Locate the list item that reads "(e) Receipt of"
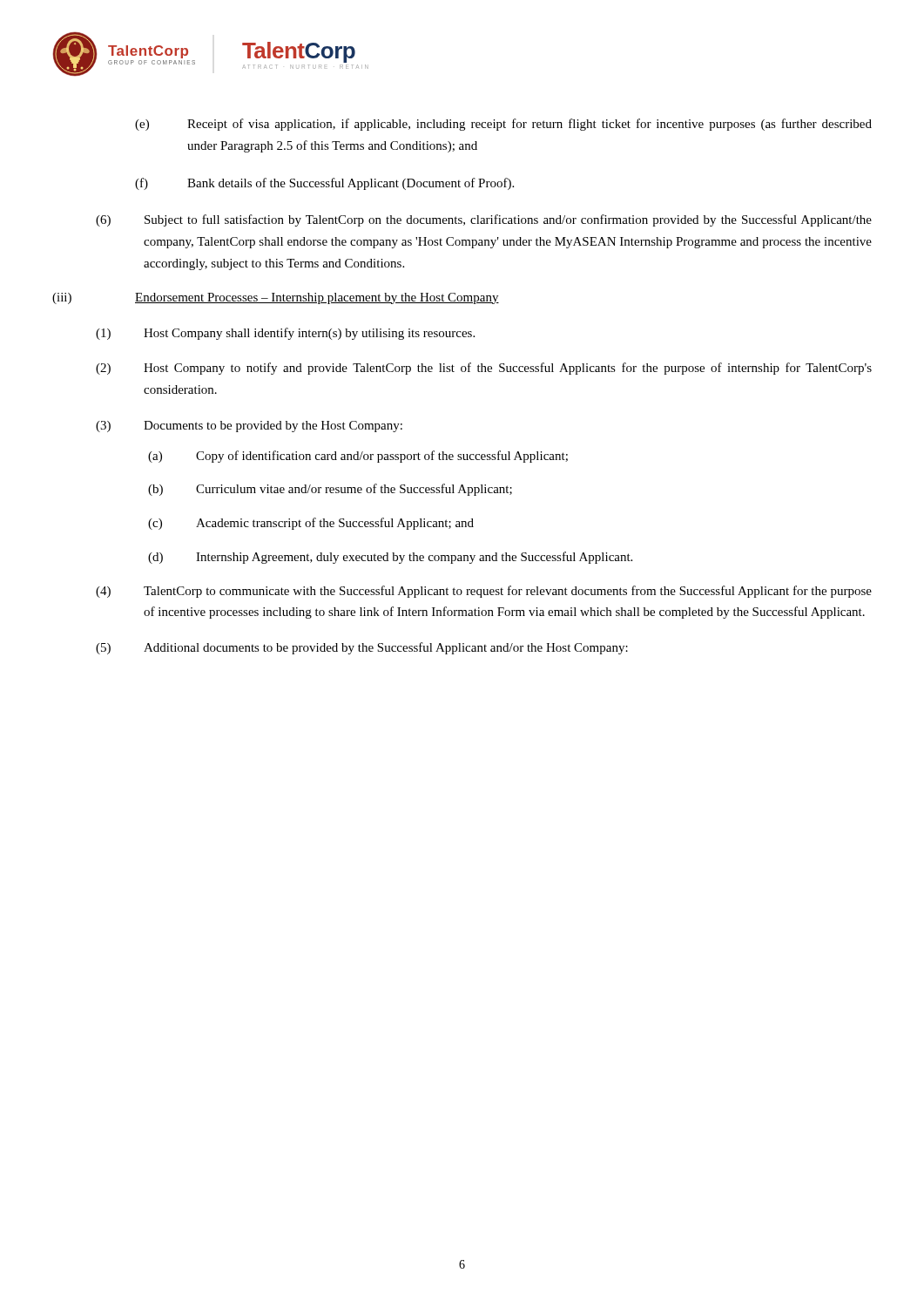Image resolution: width=924 pixels, height=1307 pixels. [x=529, y=133]
